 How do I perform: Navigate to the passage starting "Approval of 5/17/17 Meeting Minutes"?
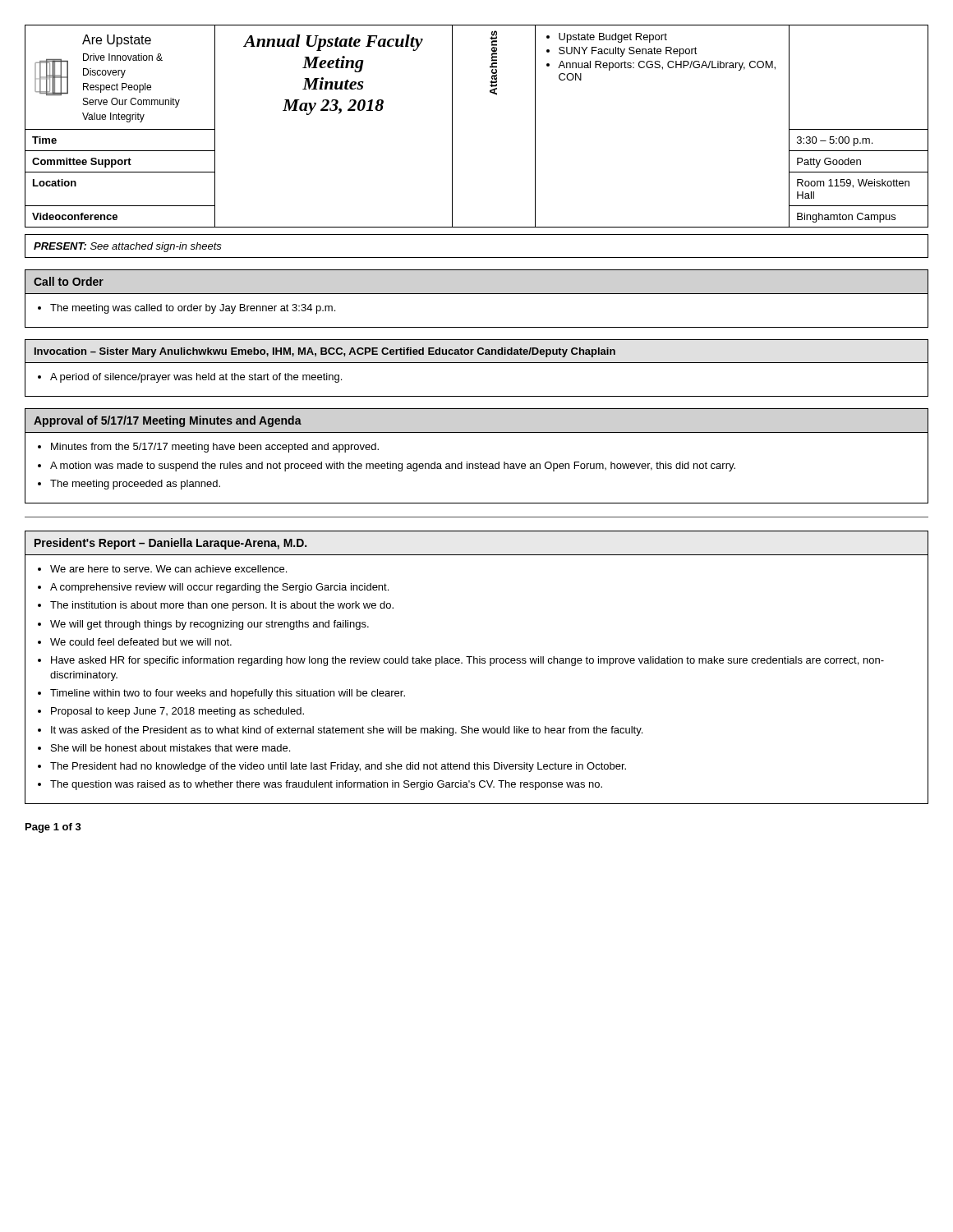tap(167, 421)
